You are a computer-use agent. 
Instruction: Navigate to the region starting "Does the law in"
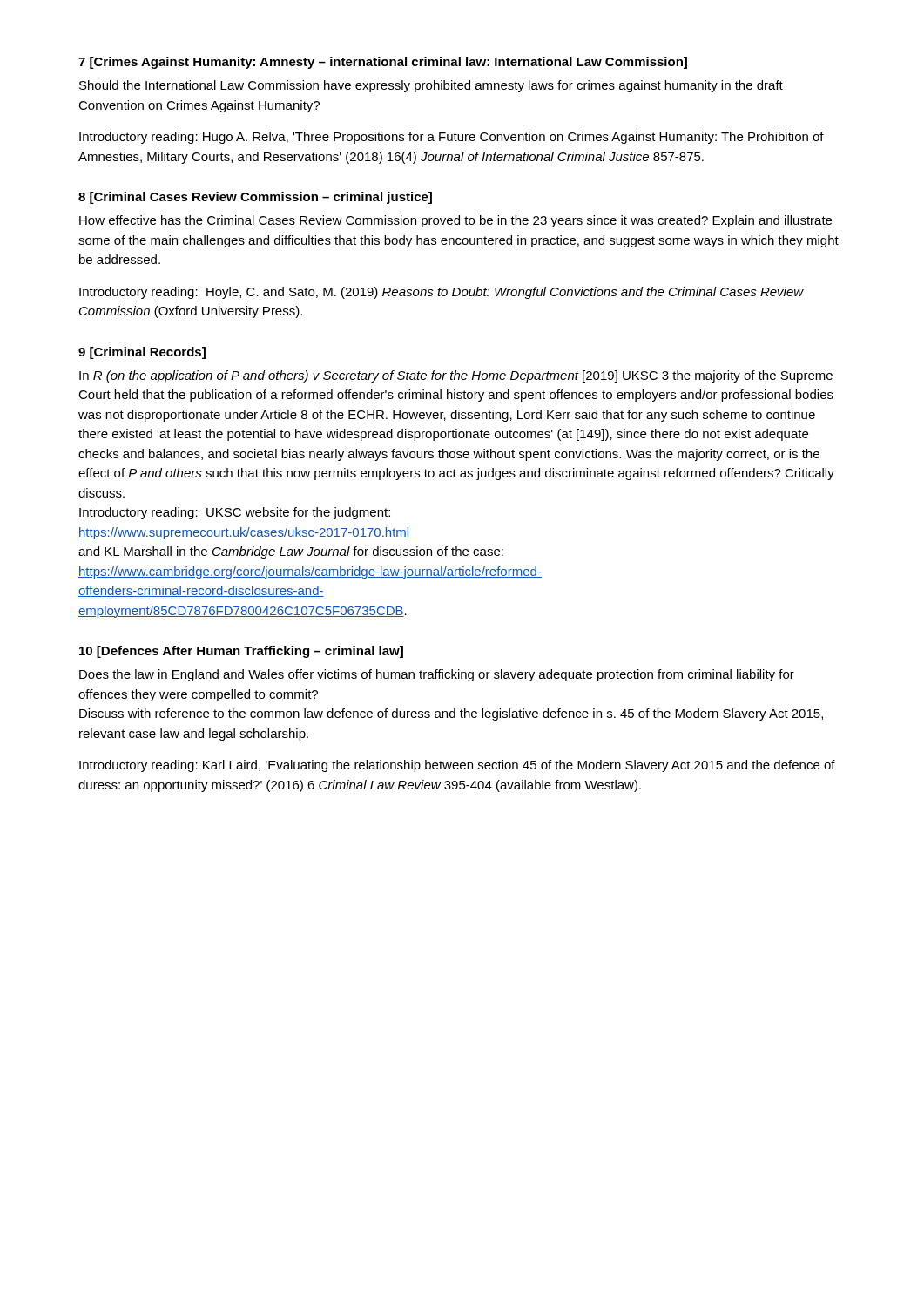click(451, 703)
